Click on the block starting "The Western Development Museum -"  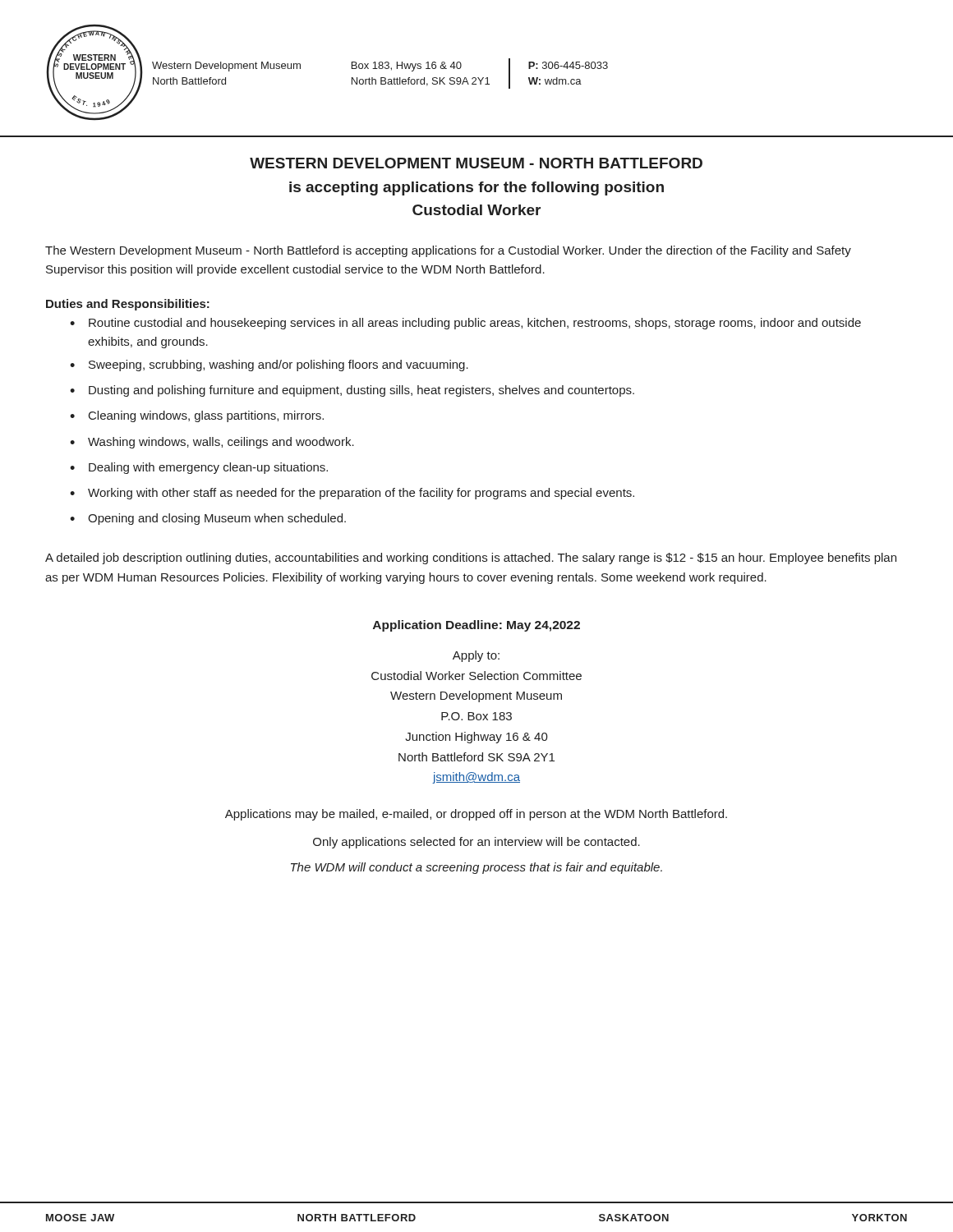[476, 259]
